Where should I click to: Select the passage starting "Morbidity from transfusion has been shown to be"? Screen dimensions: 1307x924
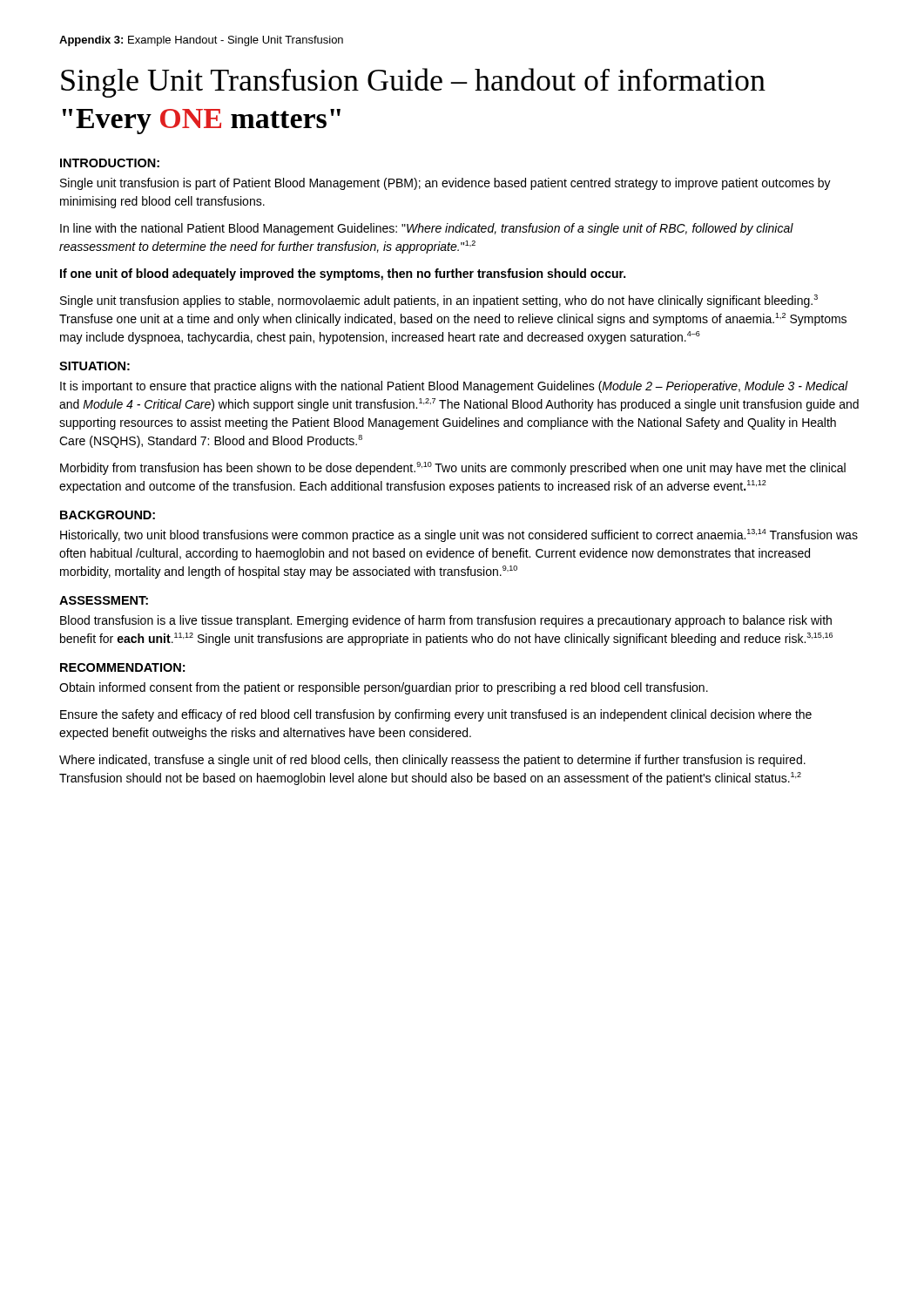point(453,477)
